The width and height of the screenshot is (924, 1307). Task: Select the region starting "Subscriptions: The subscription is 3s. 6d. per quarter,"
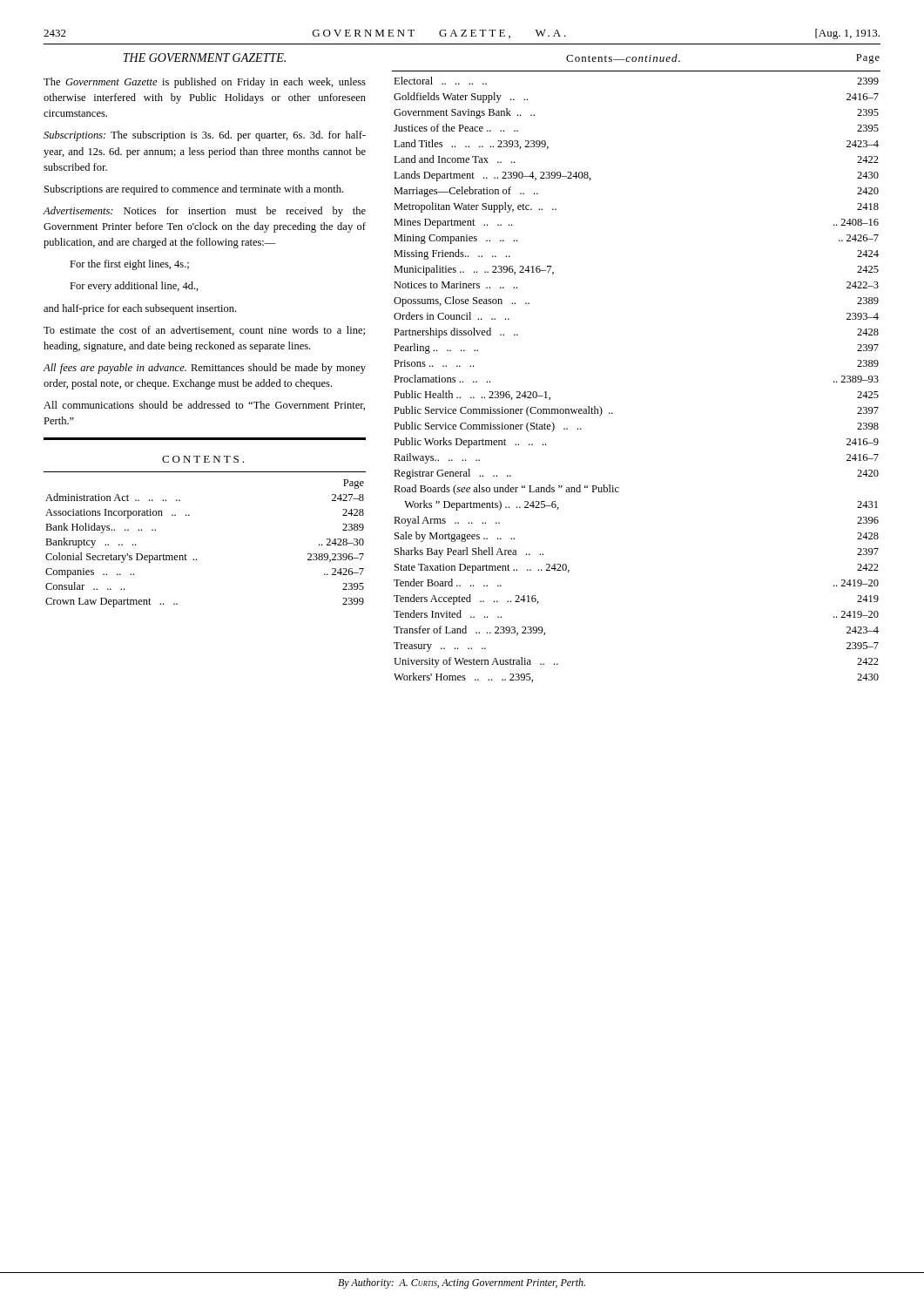205,151
